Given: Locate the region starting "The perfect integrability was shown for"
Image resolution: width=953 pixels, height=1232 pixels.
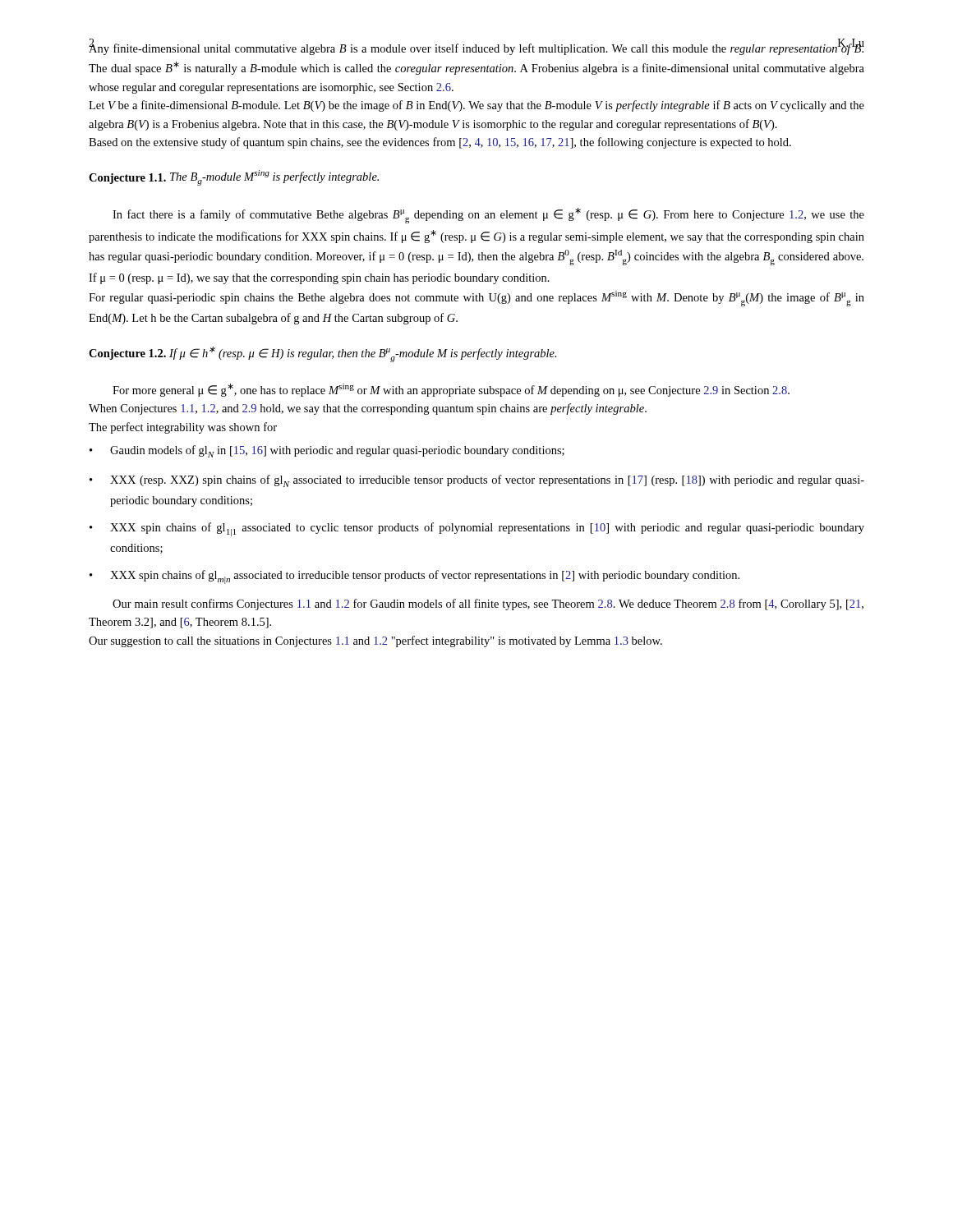Looking at the screenshot, I should pos(183,428).
